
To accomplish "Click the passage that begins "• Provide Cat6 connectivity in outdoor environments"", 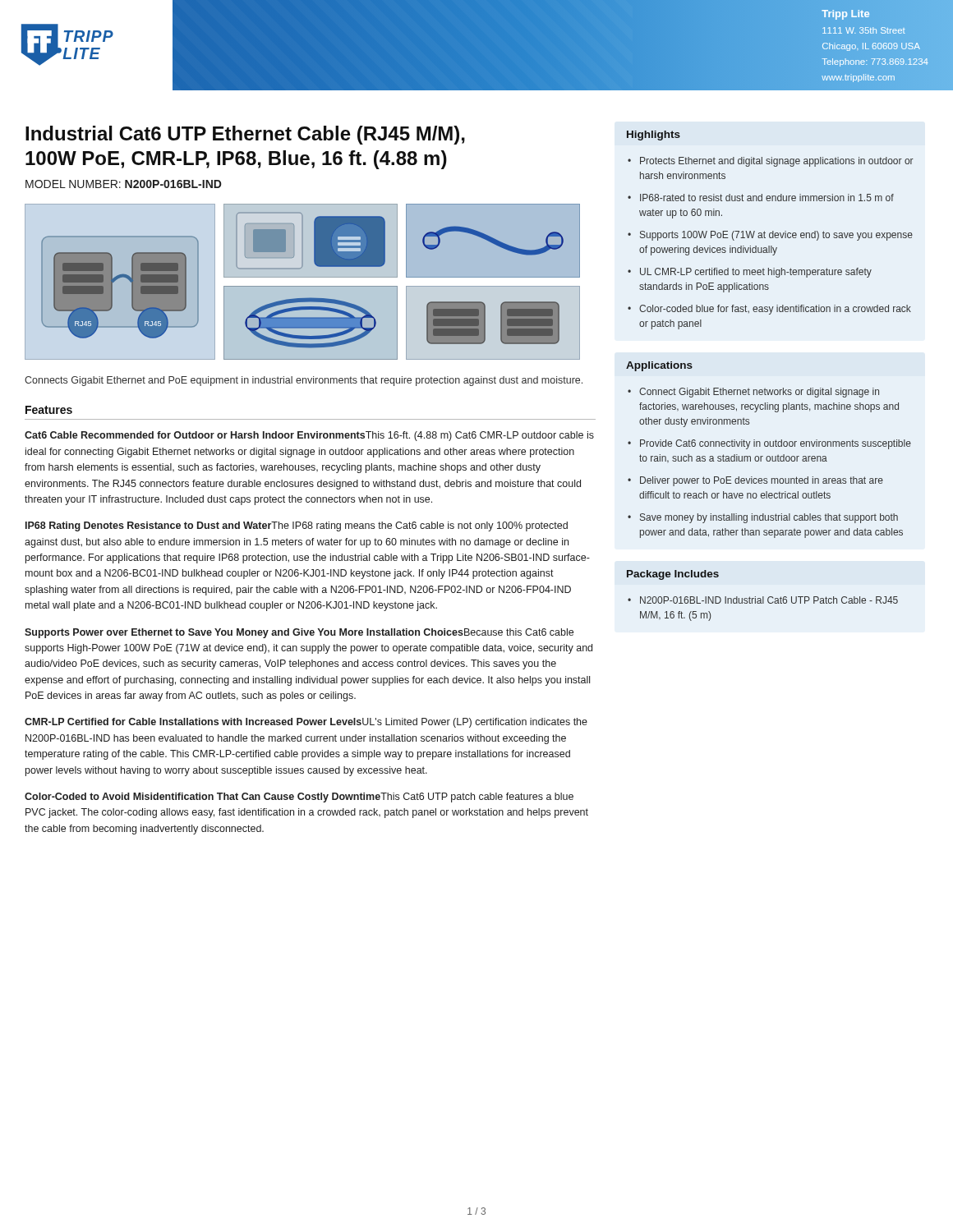I will click(x=769, y=450).
